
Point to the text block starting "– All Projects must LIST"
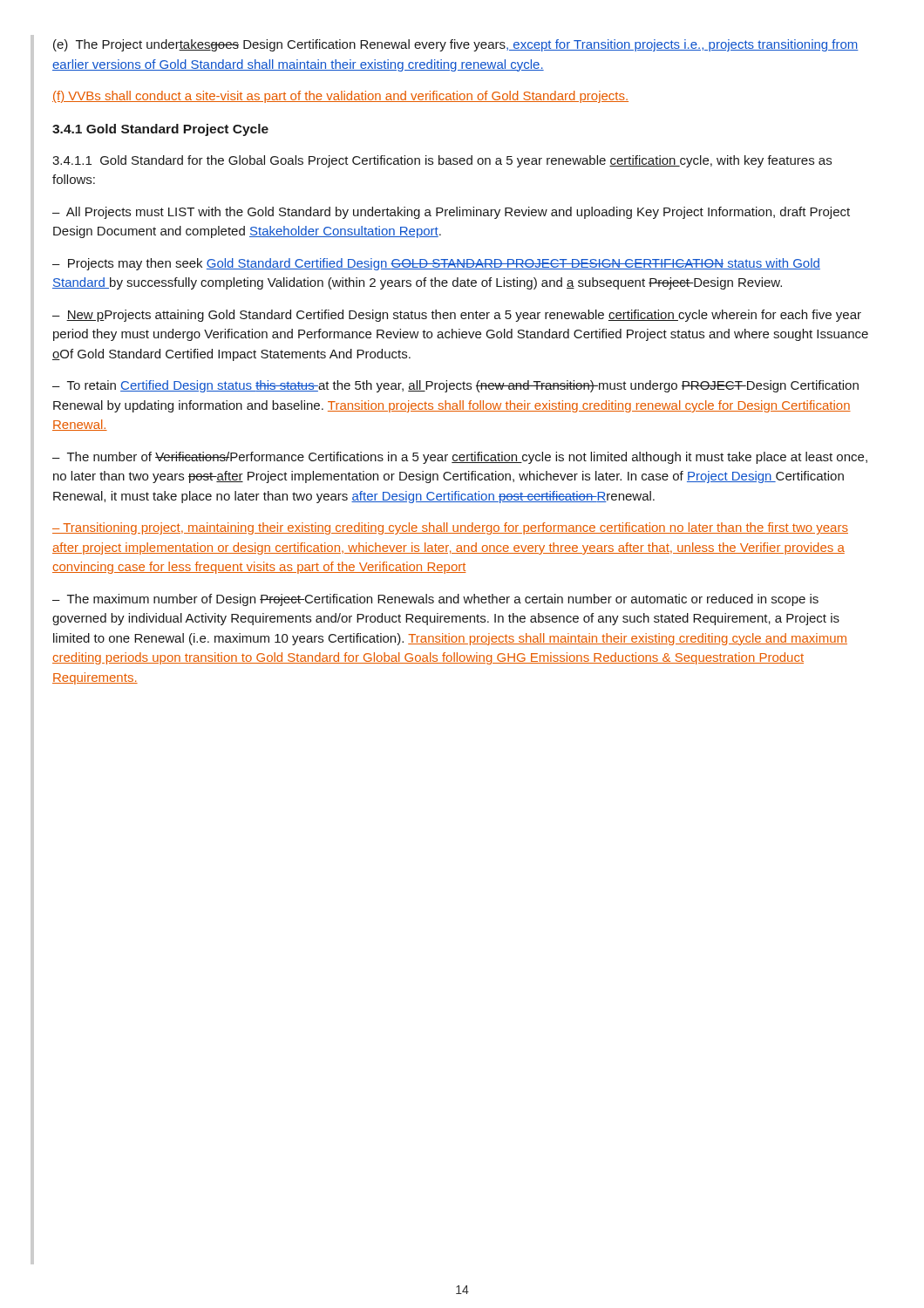451,221
